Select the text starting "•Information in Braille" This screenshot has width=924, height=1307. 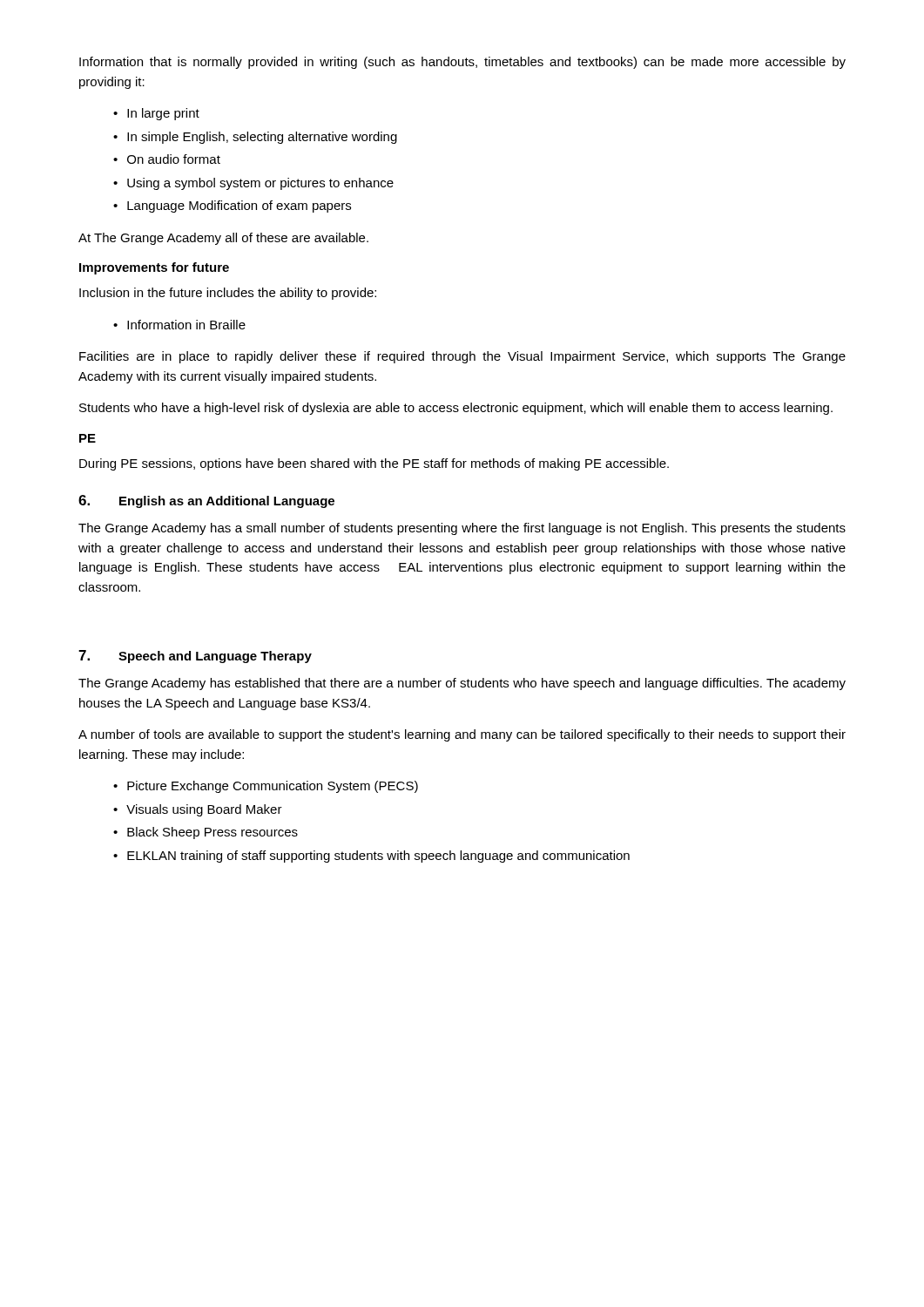tap(179, 325)
